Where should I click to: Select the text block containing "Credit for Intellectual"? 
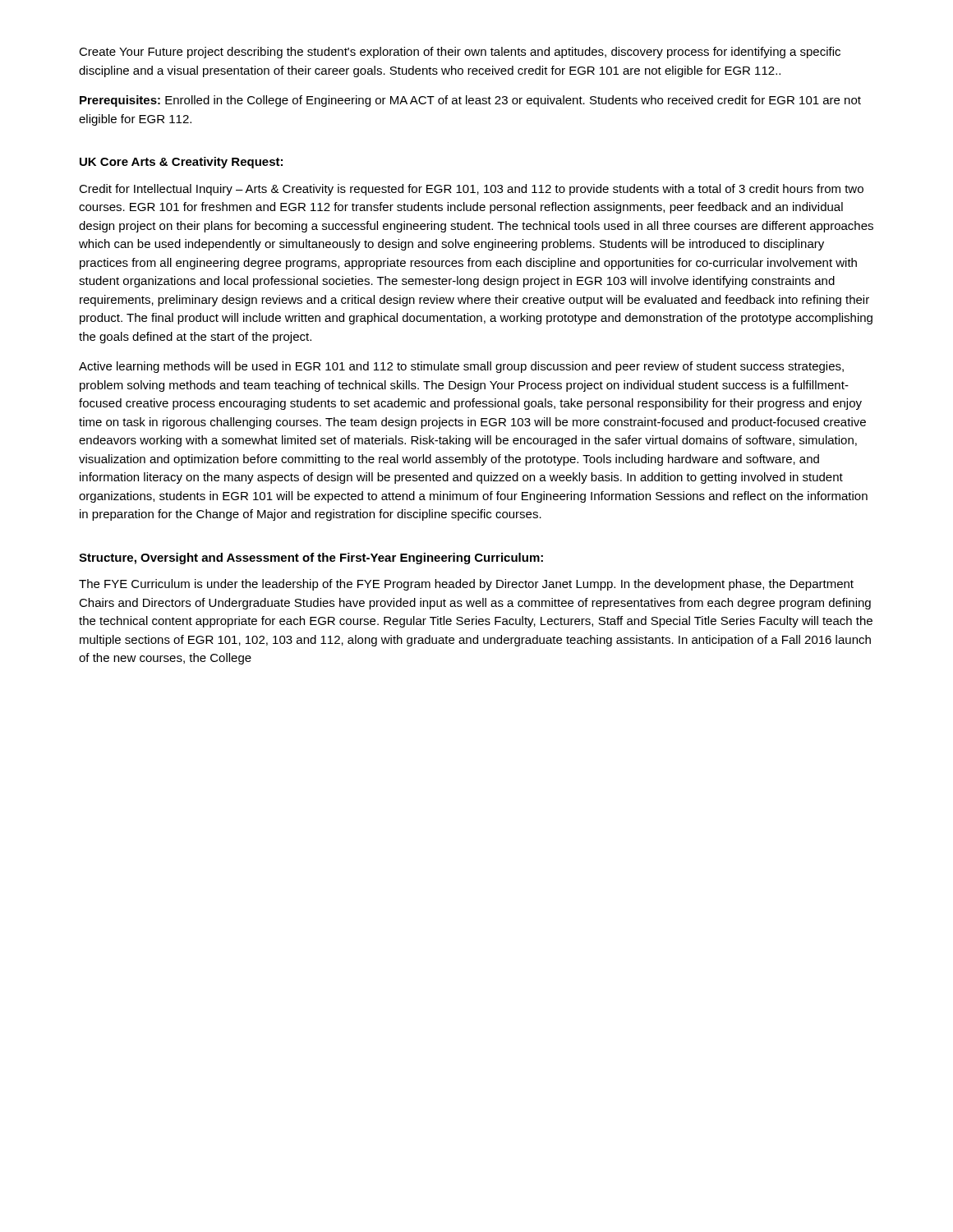476,262
